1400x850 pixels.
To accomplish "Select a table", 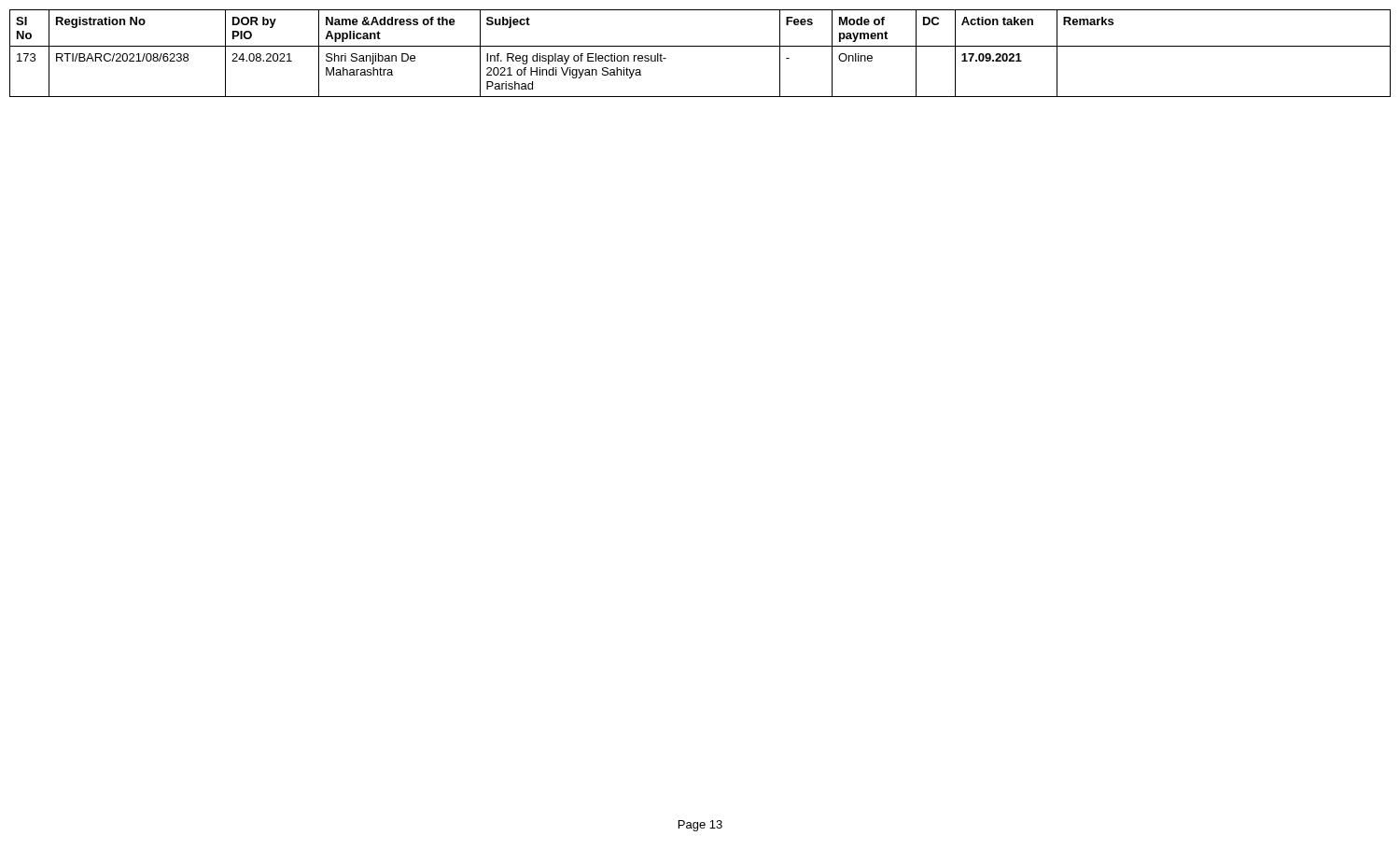I will 700,53.
